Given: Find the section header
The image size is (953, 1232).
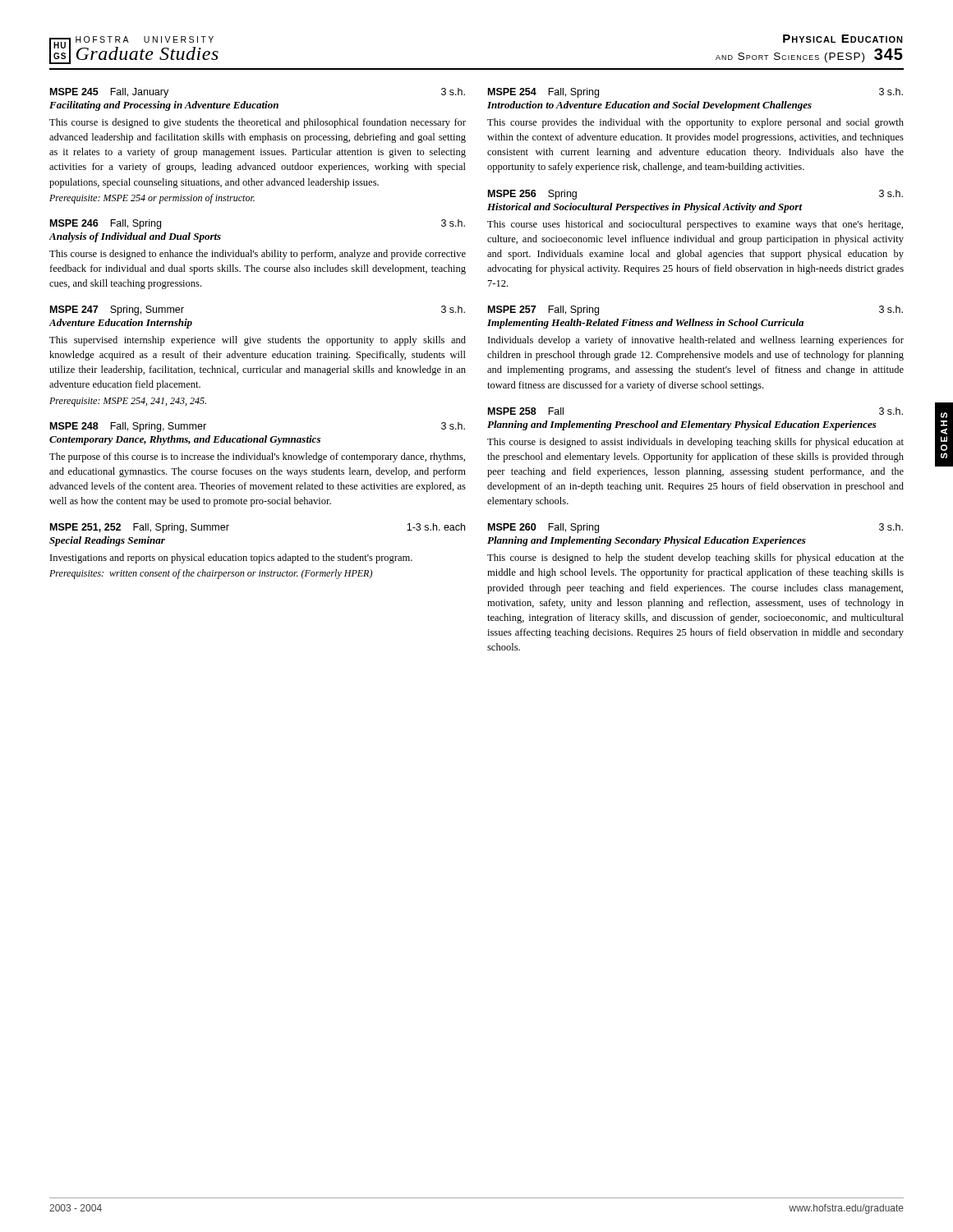Looking at the screenshot, I should pyautogui.click(x=944, y=435).
